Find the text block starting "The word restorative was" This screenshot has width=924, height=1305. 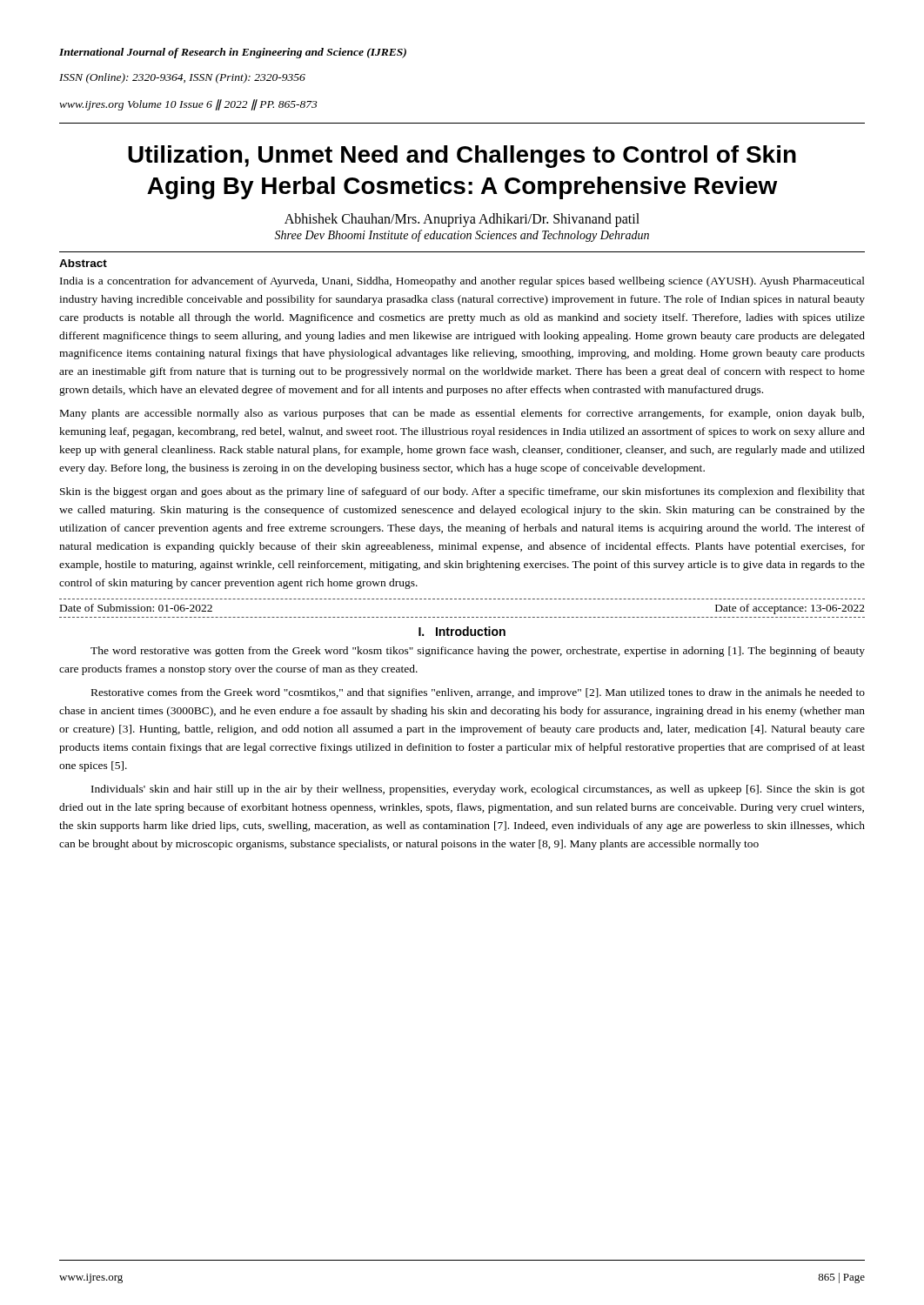click(x=462, y=661)
